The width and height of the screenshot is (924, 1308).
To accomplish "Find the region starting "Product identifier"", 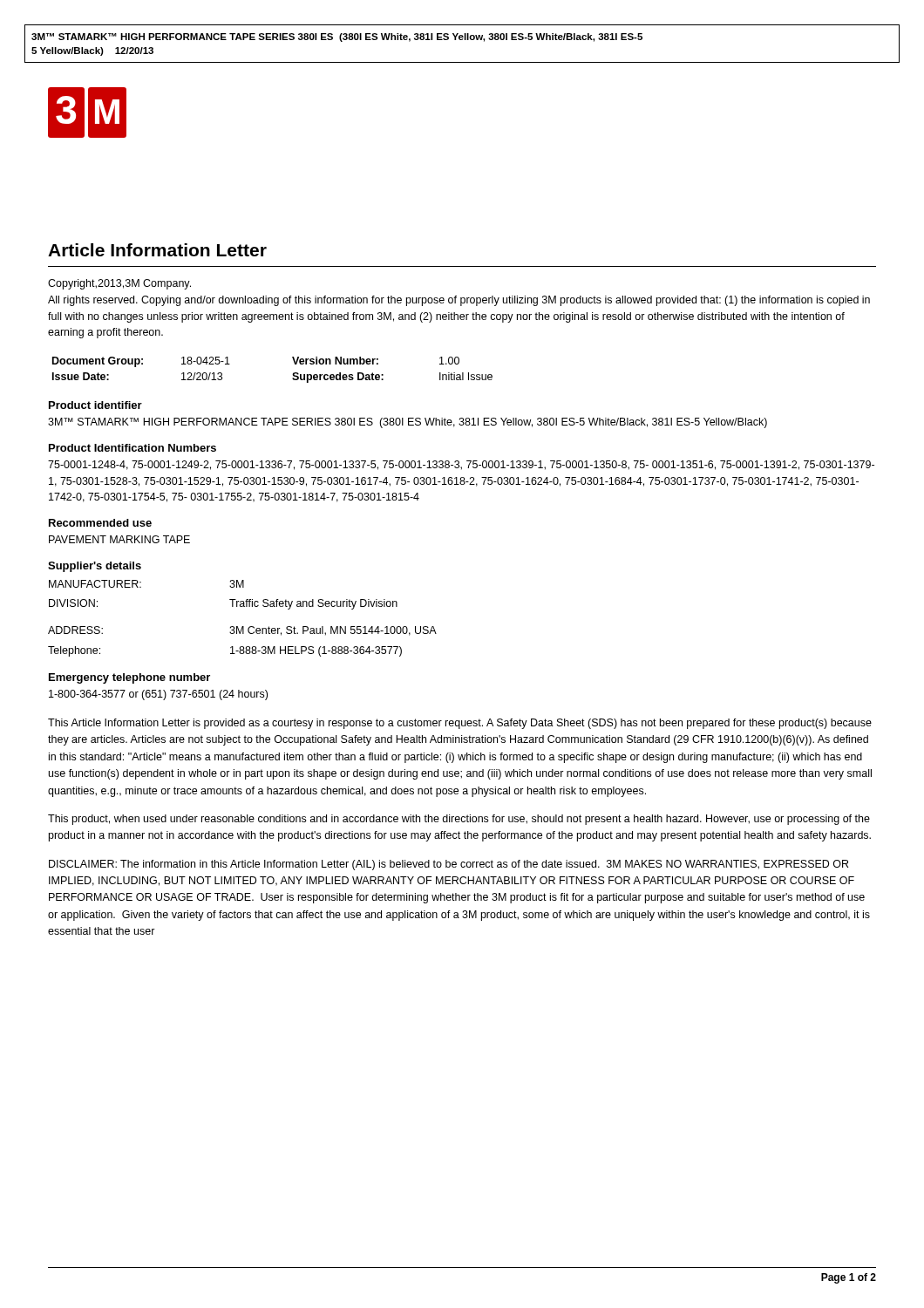I will point(95,405).
